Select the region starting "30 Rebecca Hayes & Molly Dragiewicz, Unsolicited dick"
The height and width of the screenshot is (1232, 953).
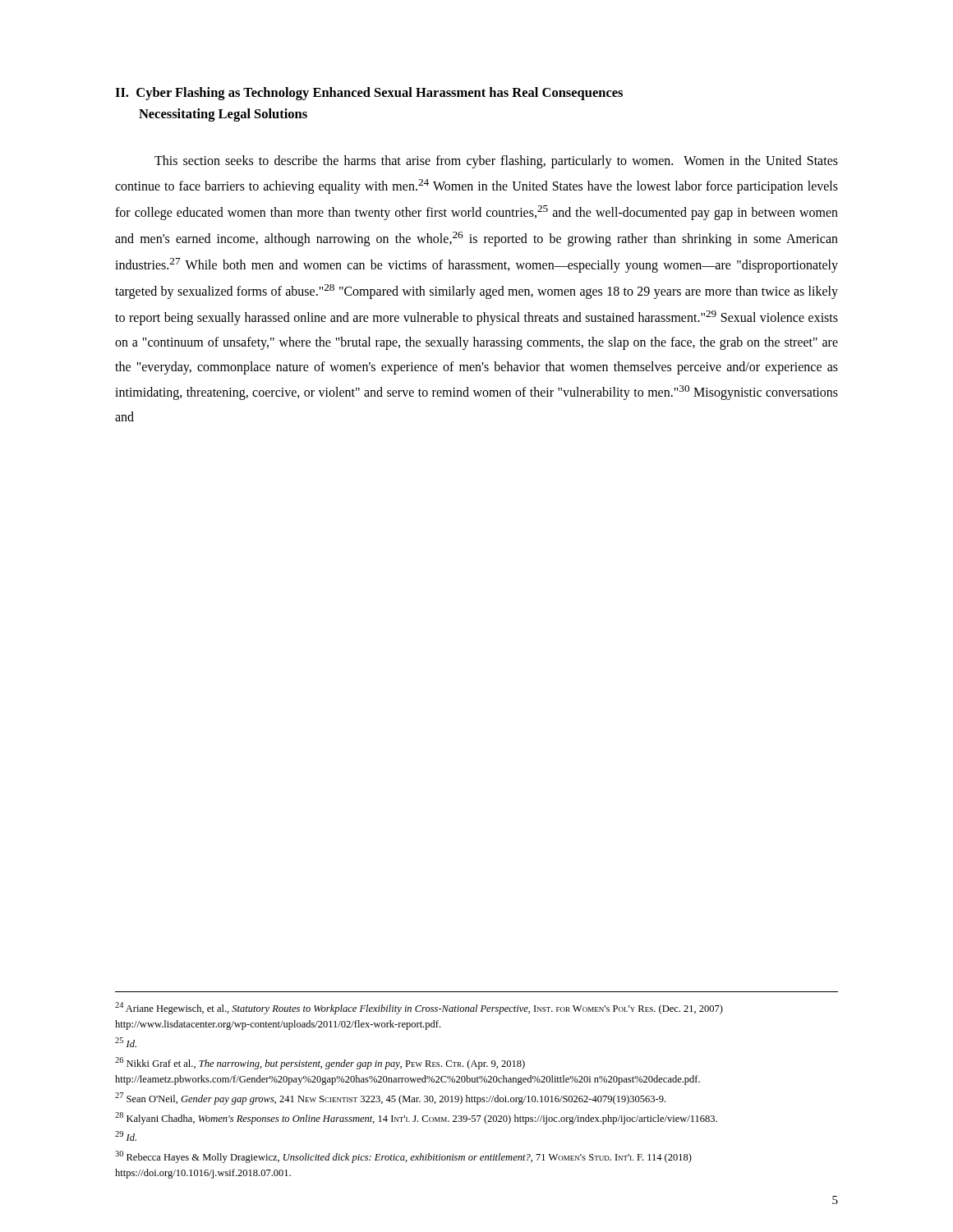[x=403, y=1164]
